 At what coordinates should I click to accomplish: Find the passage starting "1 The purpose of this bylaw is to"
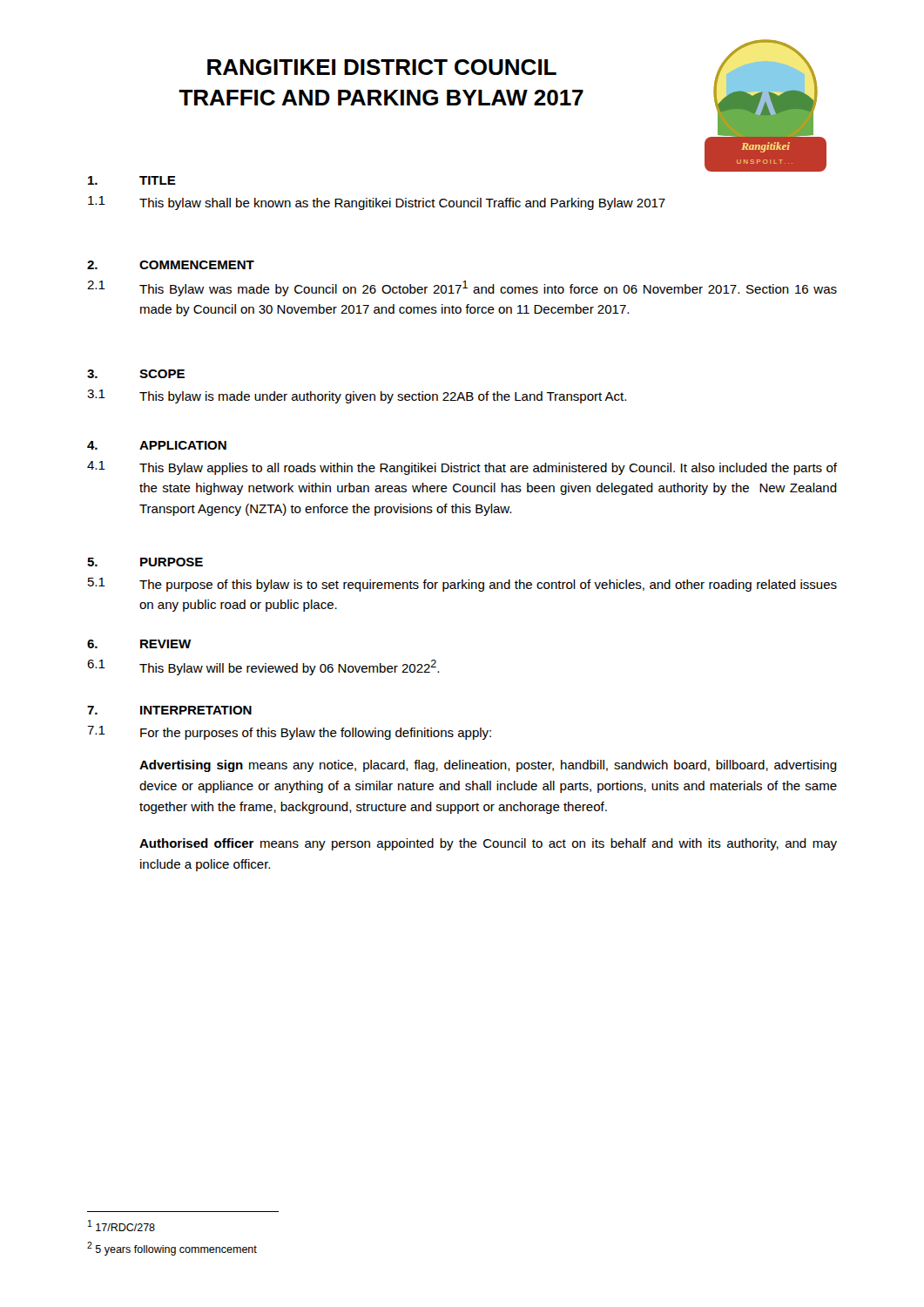tap(462, 594)
